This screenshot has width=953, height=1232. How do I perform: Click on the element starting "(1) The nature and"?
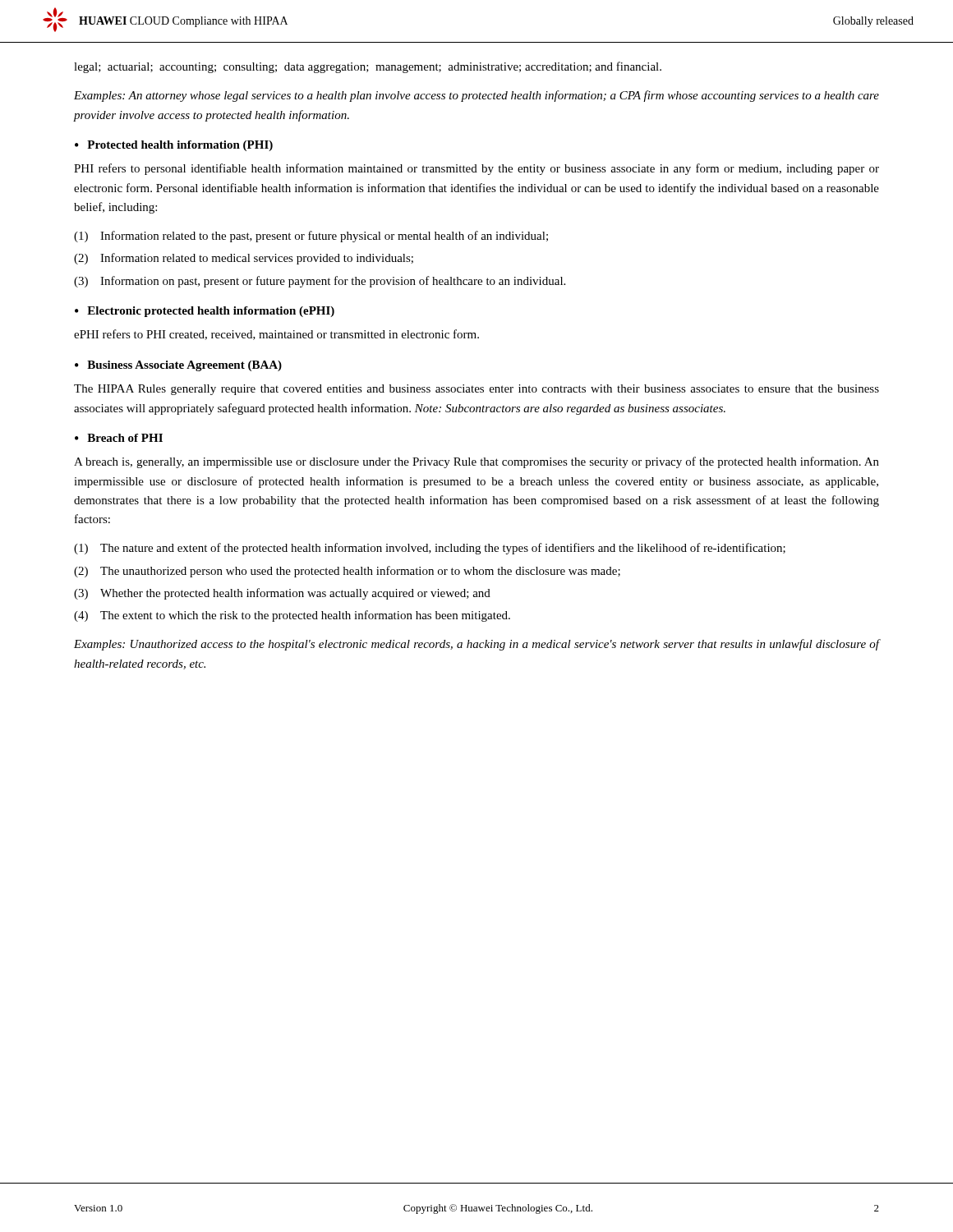[x=476, y=549]
